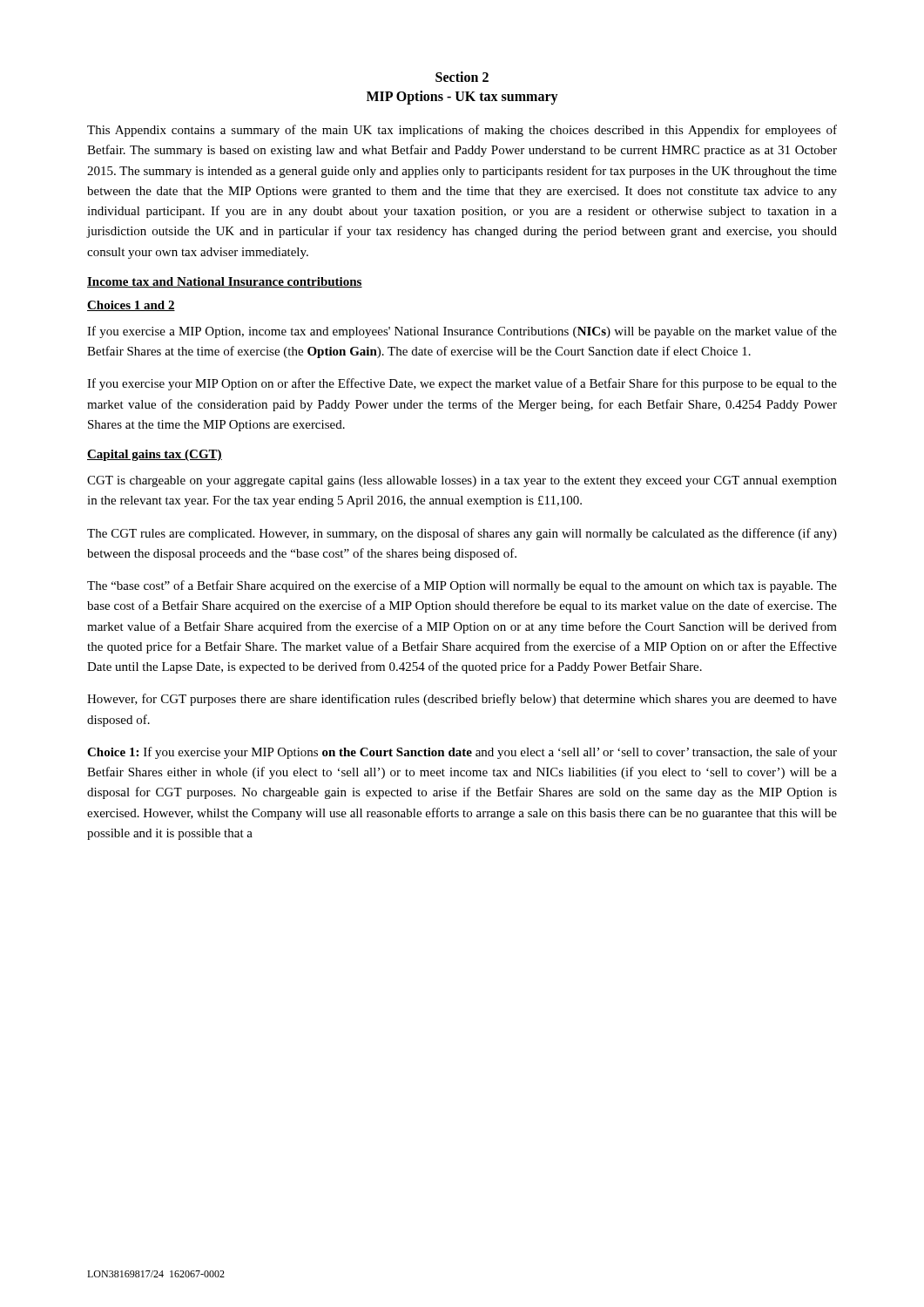924x1307 pixels.
Task: Where does it say "Section 2"?
Action: [x=462, y=77]
